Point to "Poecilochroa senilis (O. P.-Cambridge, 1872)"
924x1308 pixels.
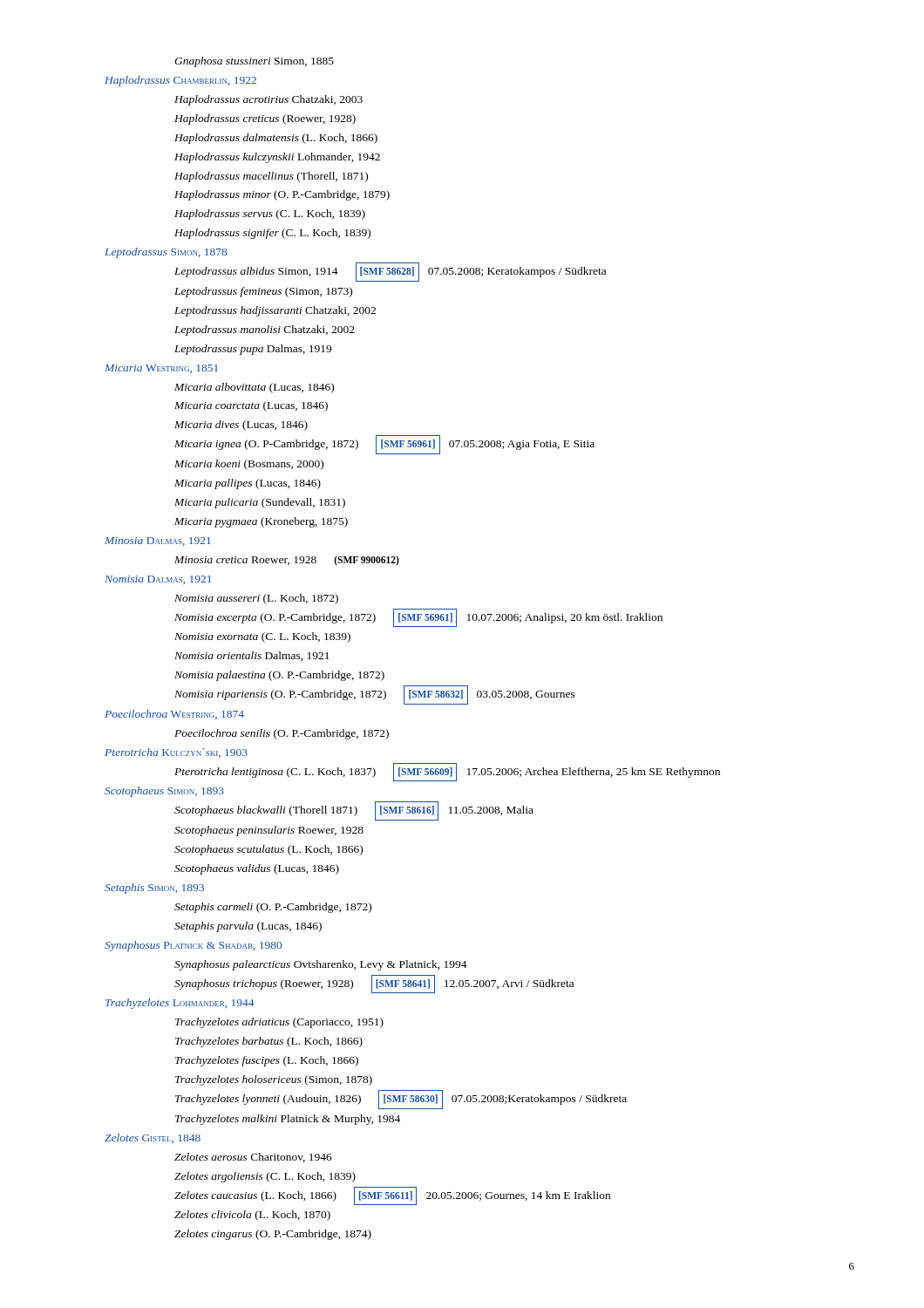pos(282,734)
